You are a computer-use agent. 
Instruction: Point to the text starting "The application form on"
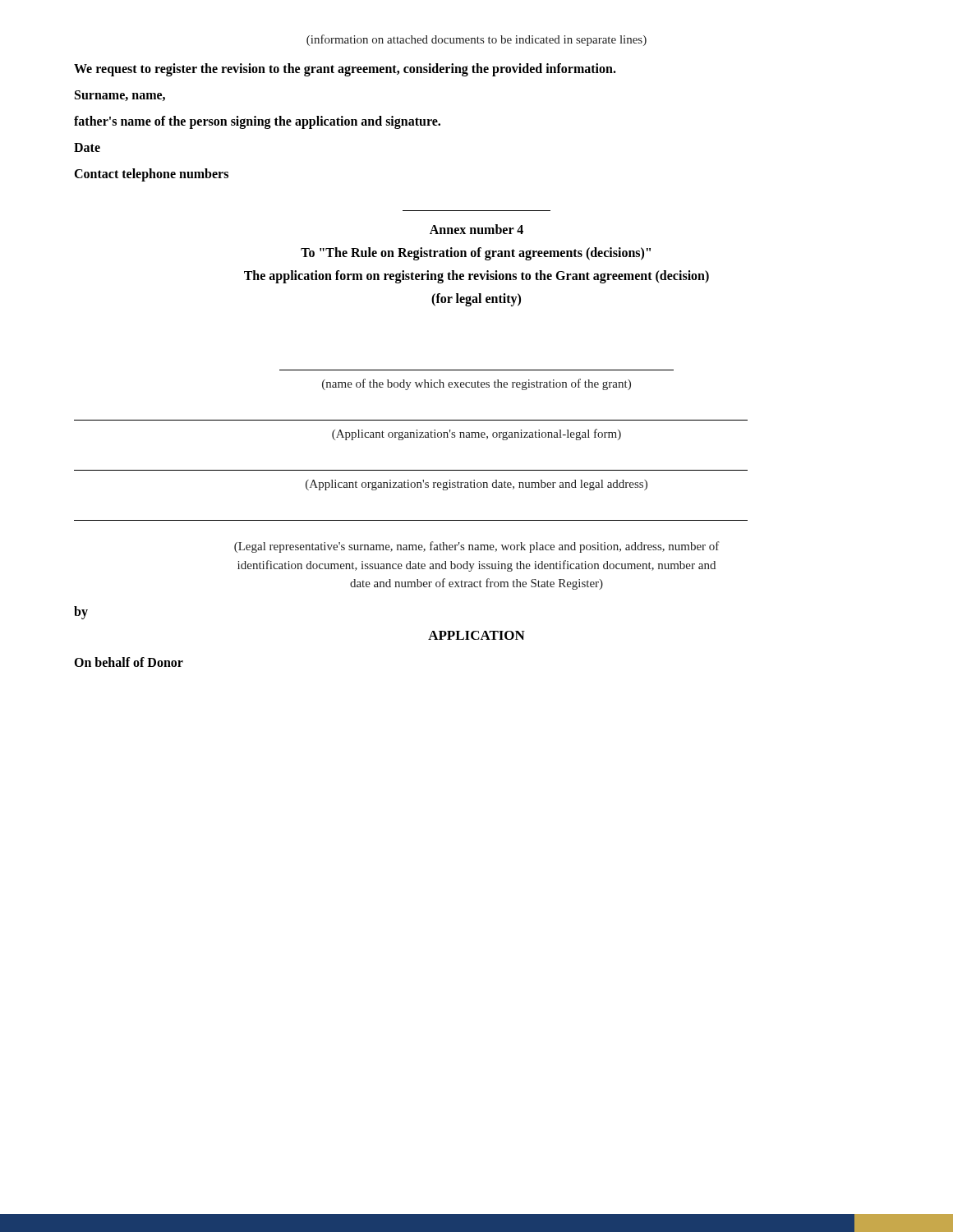(476, 276)
